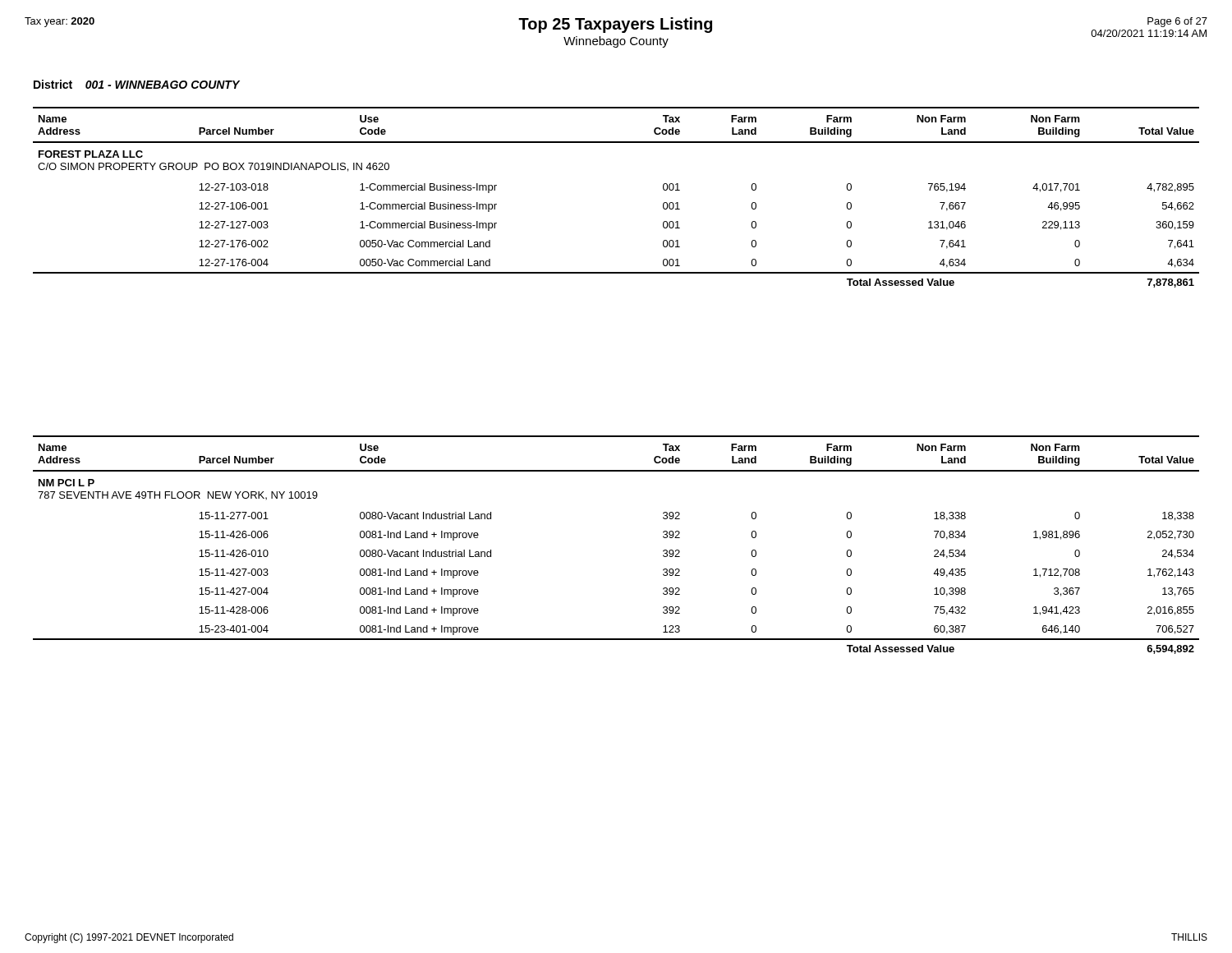Click on the table containing "C/O SIMON PROPERTY GROUP PO"
The width and height of the screenshot is (1232, 953).
616,199
